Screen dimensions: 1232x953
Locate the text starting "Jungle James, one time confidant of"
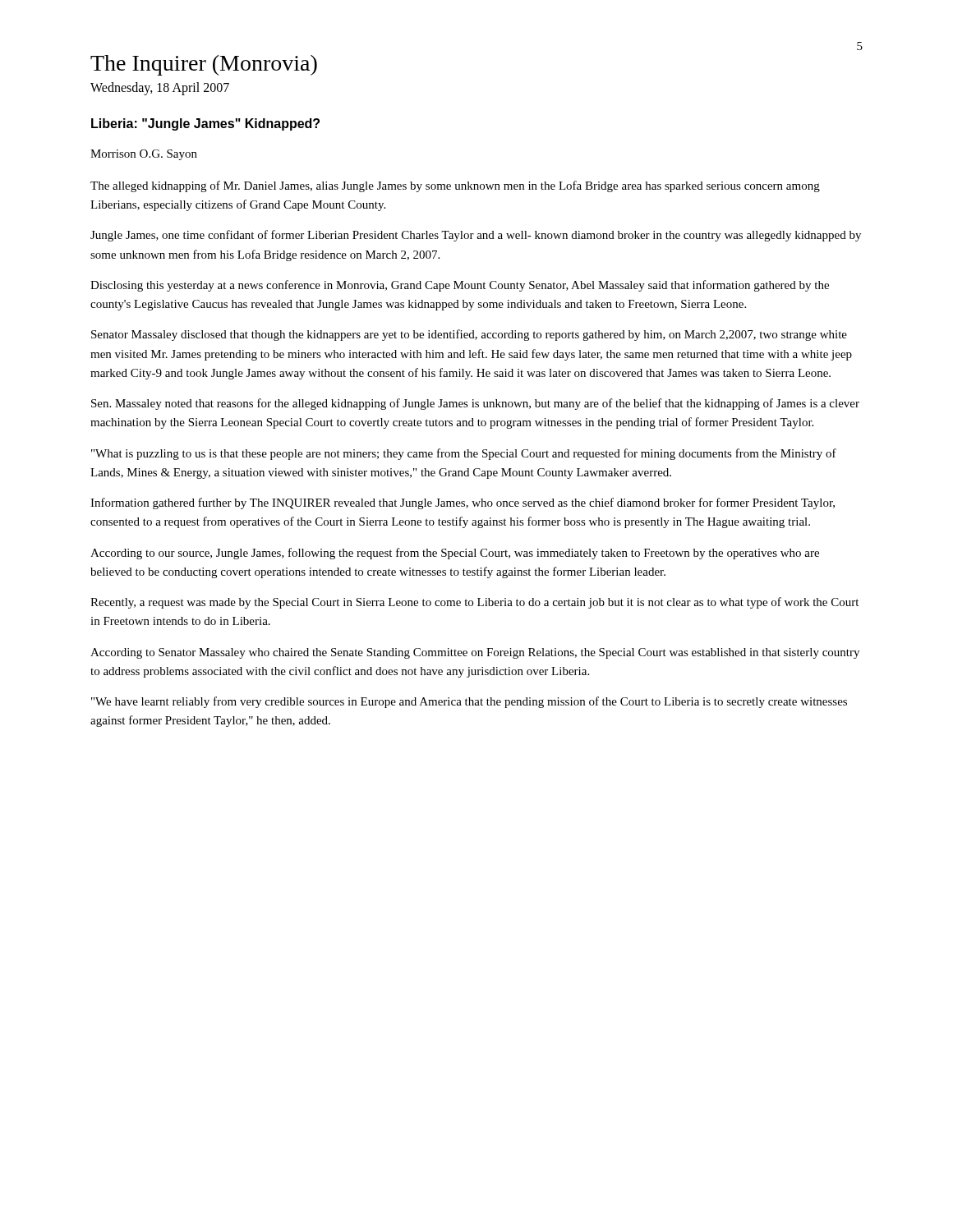476,245
